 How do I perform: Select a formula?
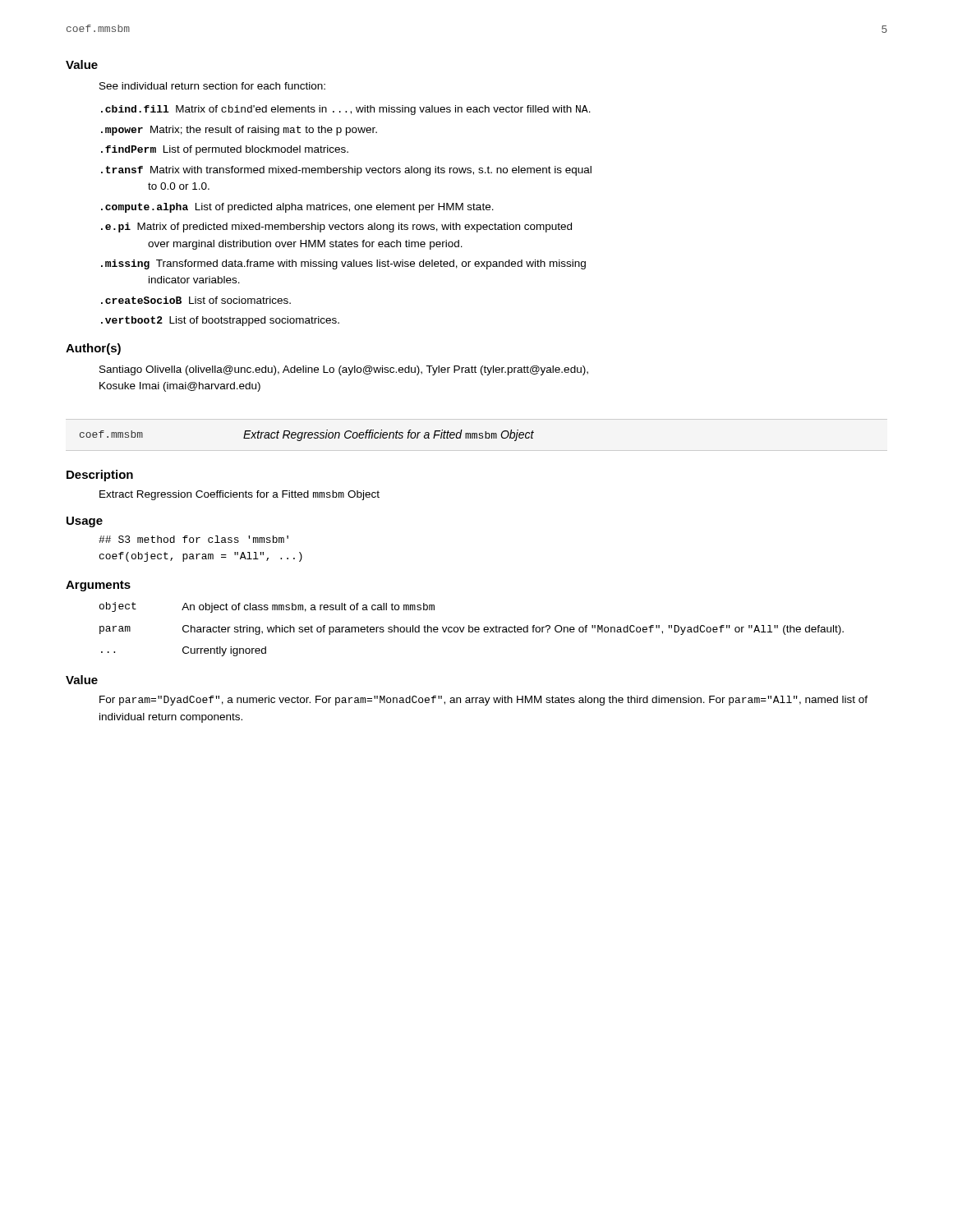(x=201, y=548)
